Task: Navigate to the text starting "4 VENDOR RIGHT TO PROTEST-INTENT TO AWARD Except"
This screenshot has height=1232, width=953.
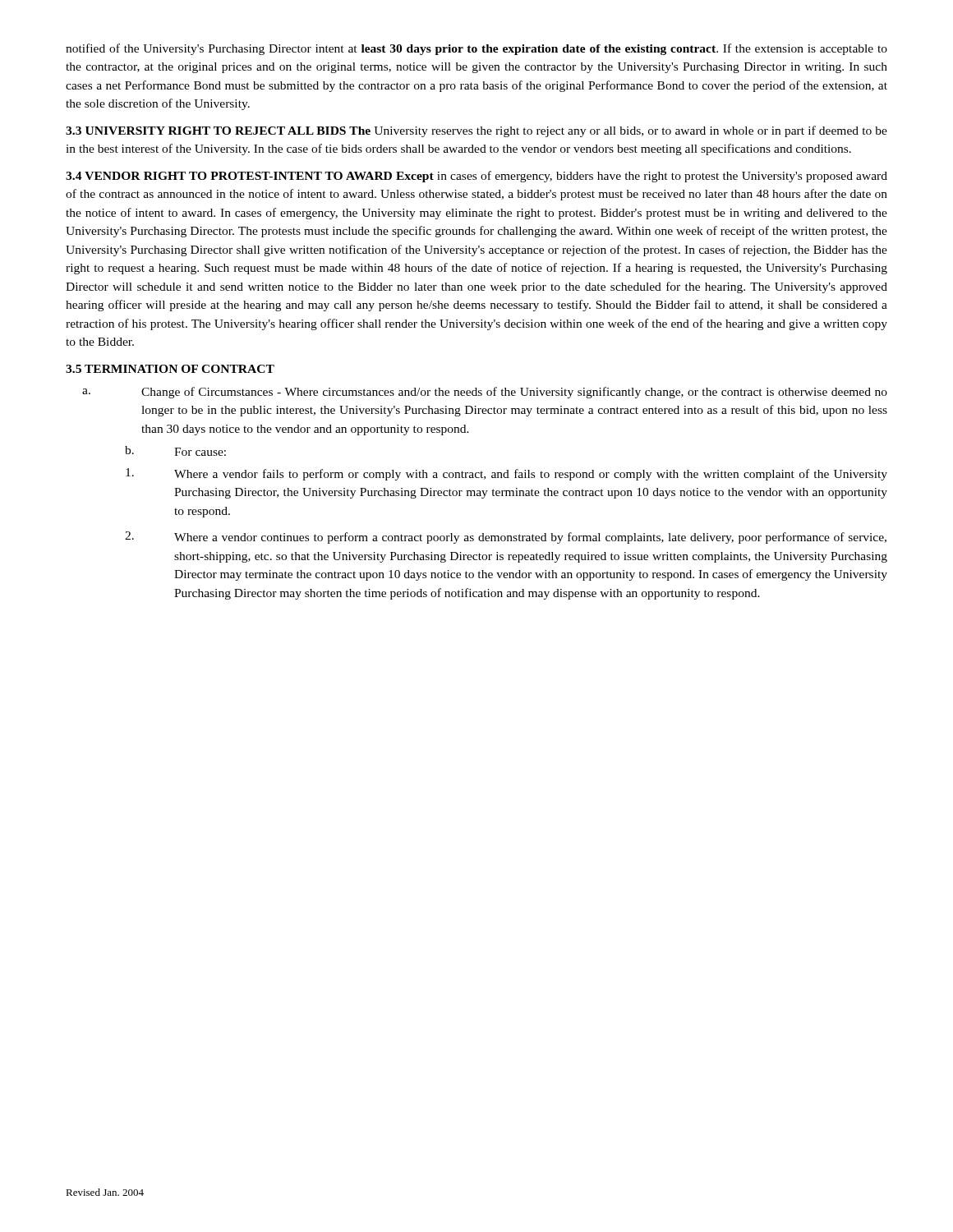Action: coord(476,258)
